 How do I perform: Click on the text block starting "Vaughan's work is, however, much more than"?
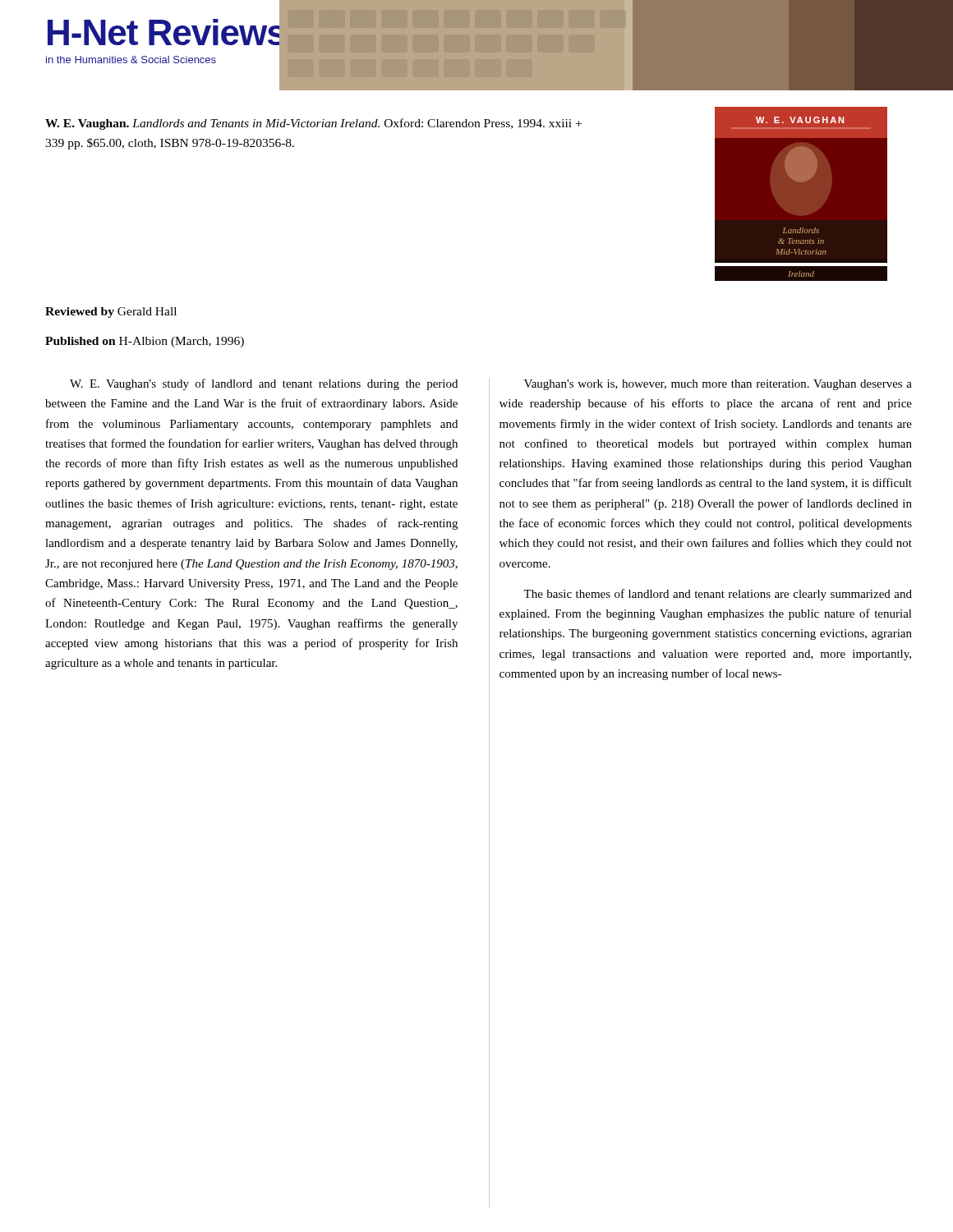(x=706, y=529)
